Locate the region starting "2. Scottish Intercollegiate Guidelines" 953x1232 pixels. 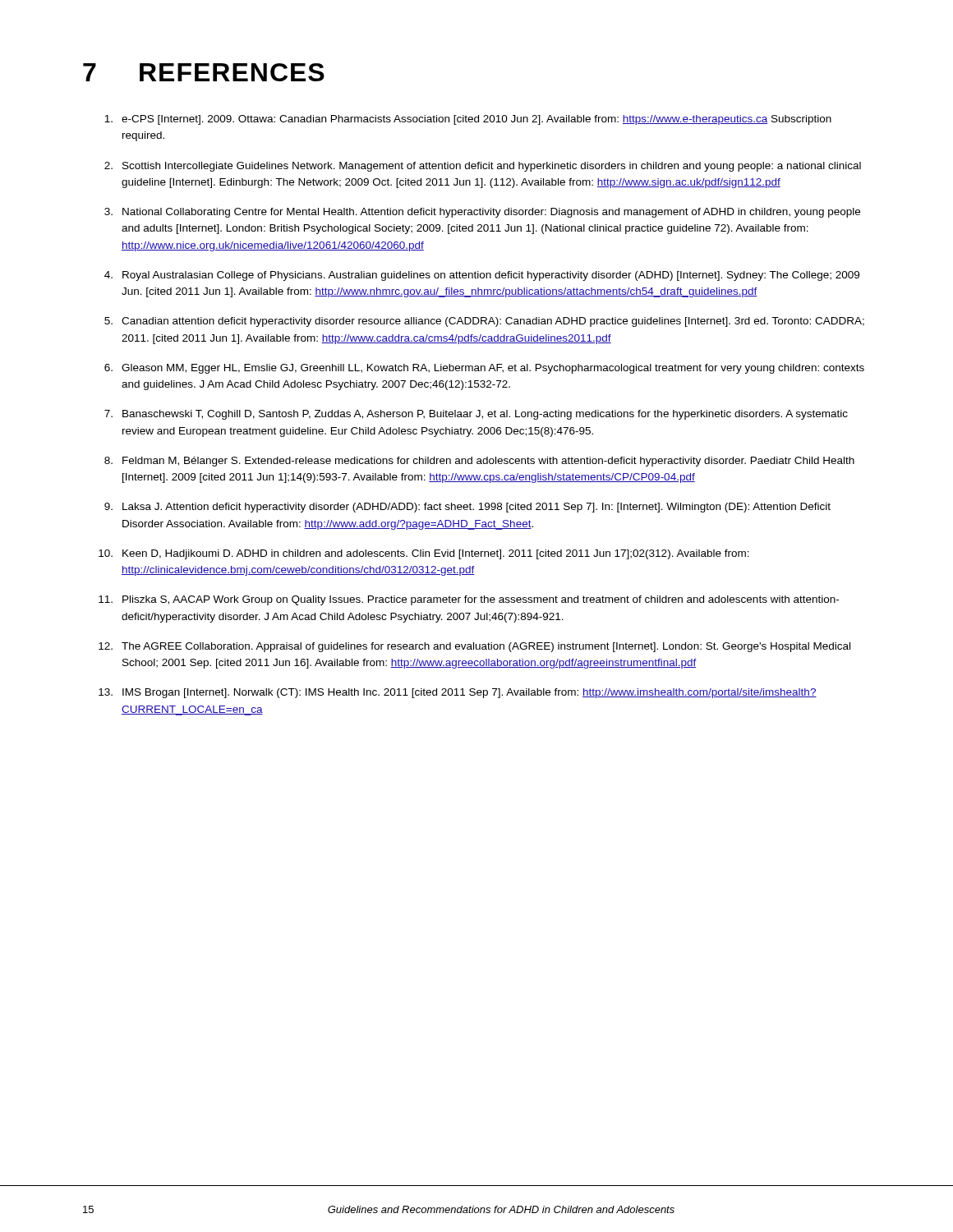(476, 174)
